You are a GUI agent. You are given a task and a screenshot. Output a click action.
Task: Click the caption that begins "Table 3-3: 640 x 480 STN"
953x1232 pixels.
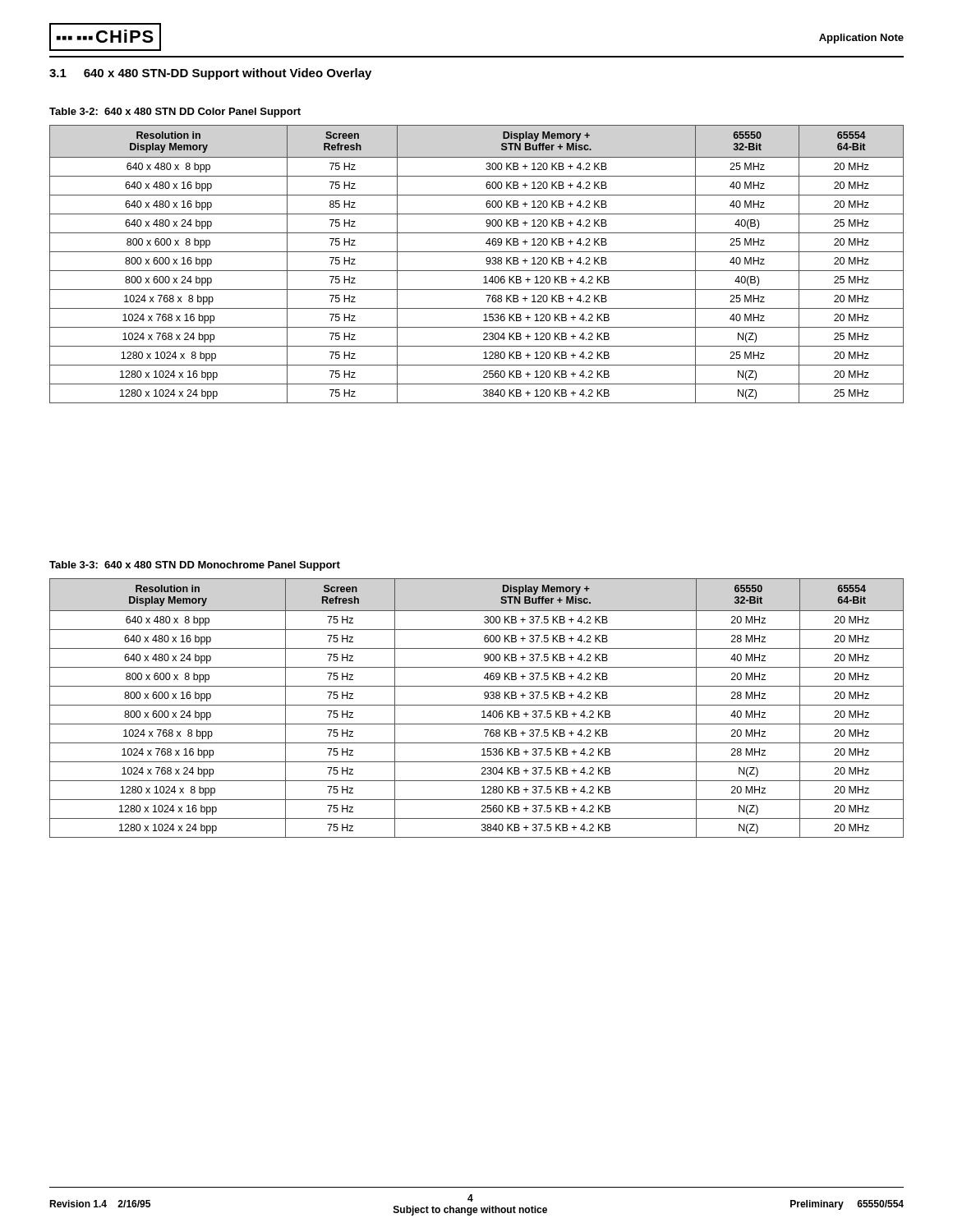pyautogui.click(x=195, y=565)
